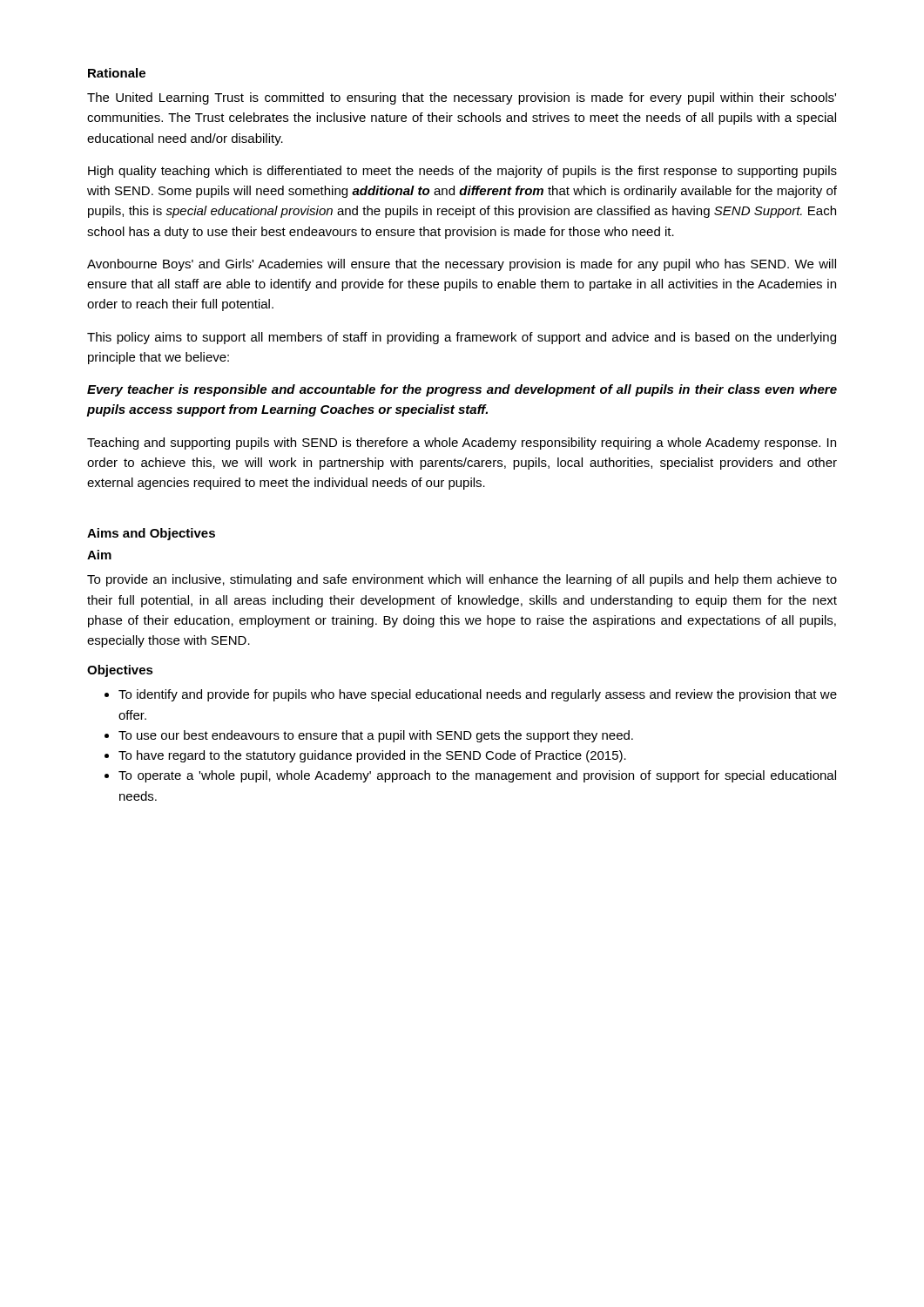Find the section header that reads "Aims and Objectives"
The image size is (924, 1307).
[x=151, y=533]
